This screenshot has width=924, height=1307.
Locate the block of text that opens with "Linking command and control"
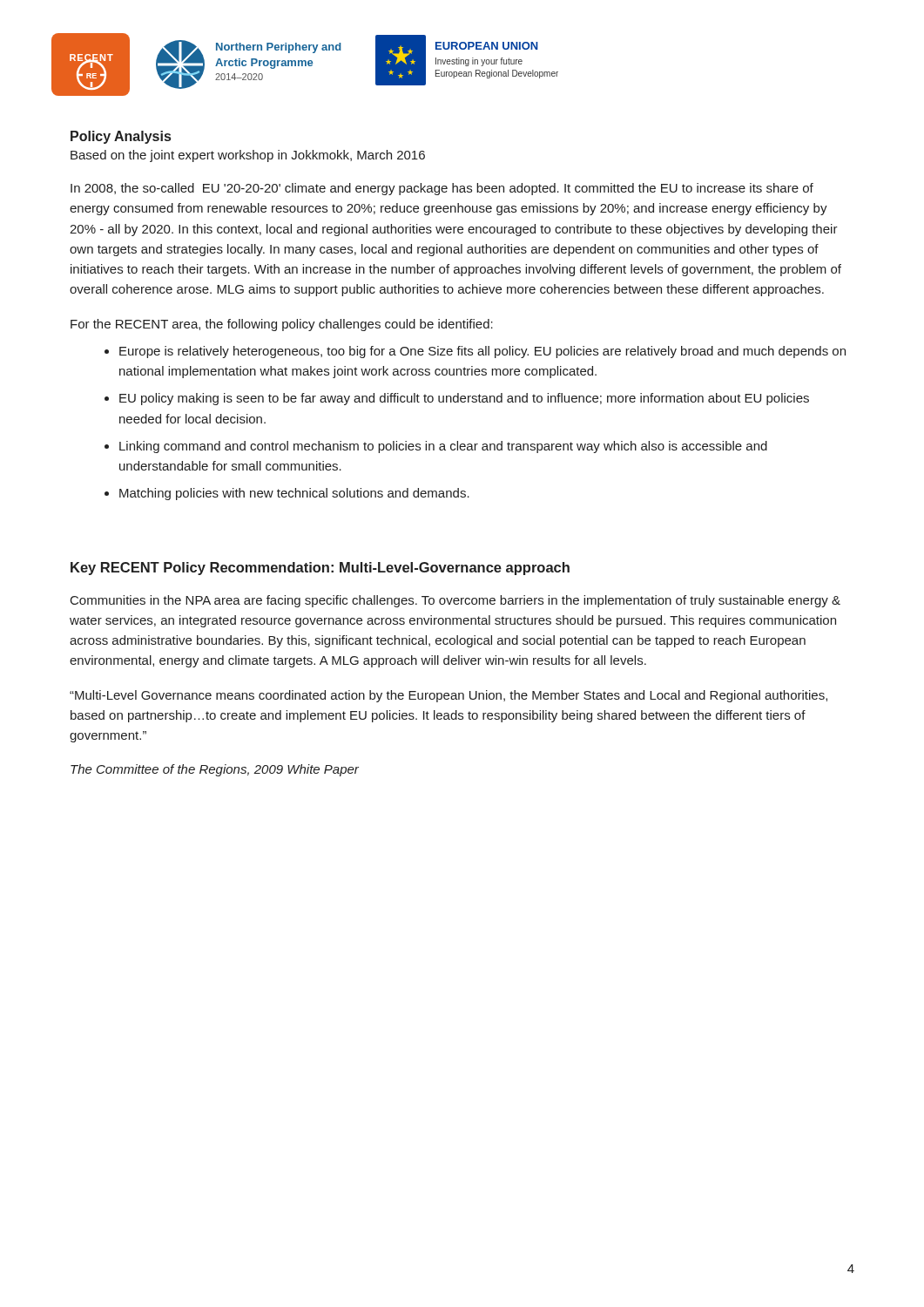443,456
